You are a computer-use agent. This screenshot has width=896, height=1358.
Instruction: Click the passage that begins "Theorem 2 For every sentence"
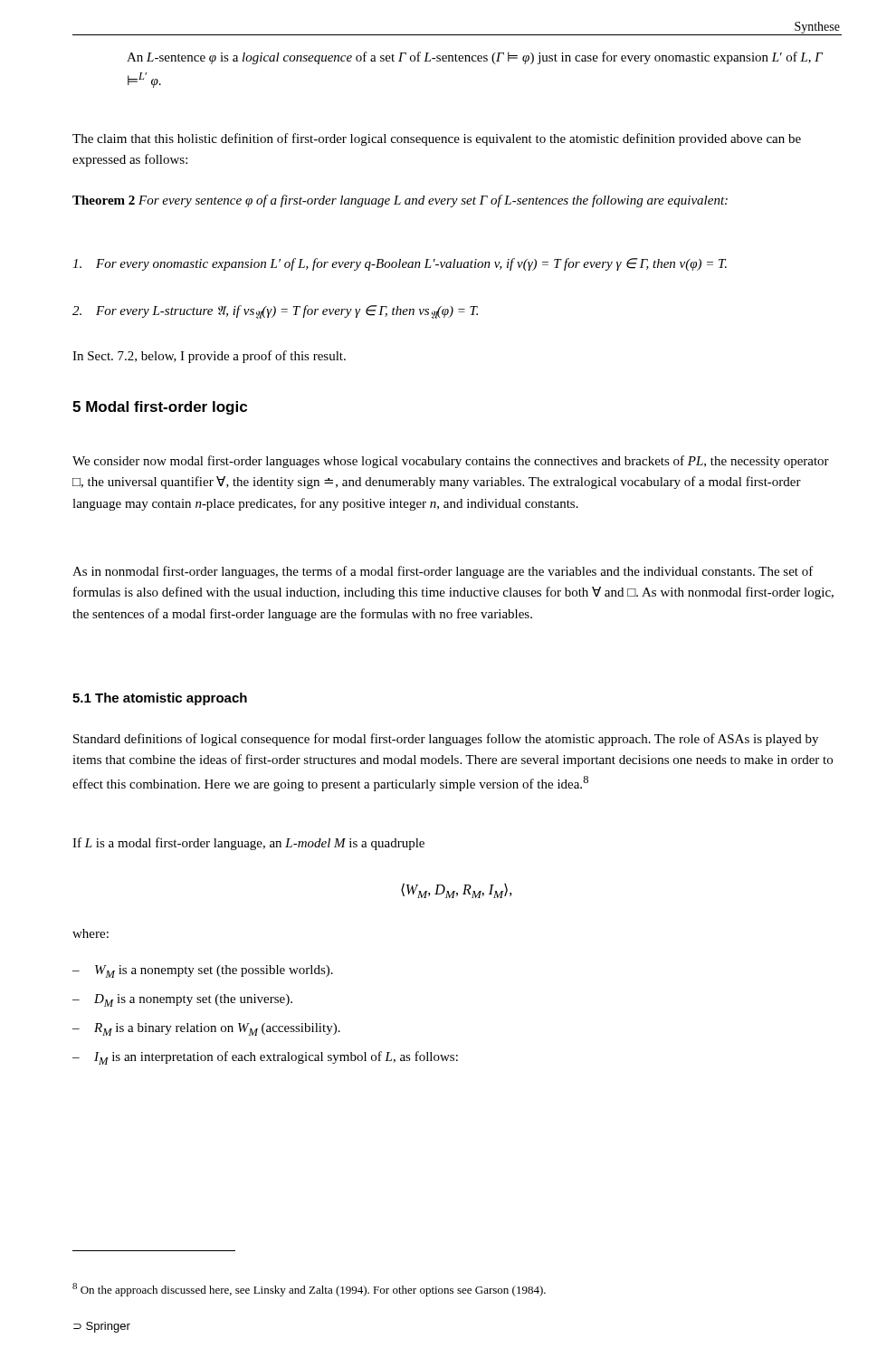(x=401, y=200)
